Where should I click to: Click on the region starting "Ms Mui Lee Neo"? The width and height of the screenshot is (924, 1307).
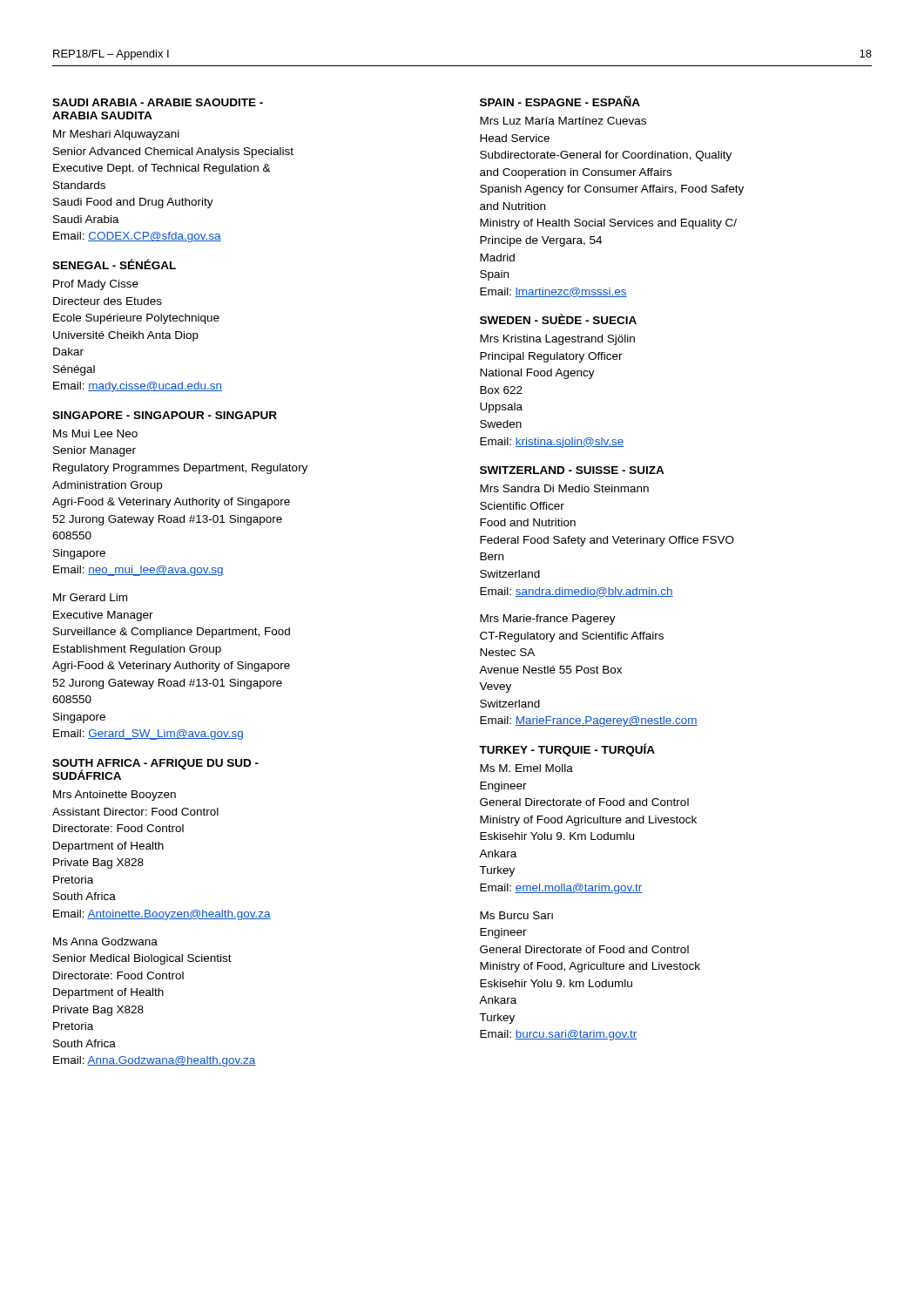(x=248, y=502)
